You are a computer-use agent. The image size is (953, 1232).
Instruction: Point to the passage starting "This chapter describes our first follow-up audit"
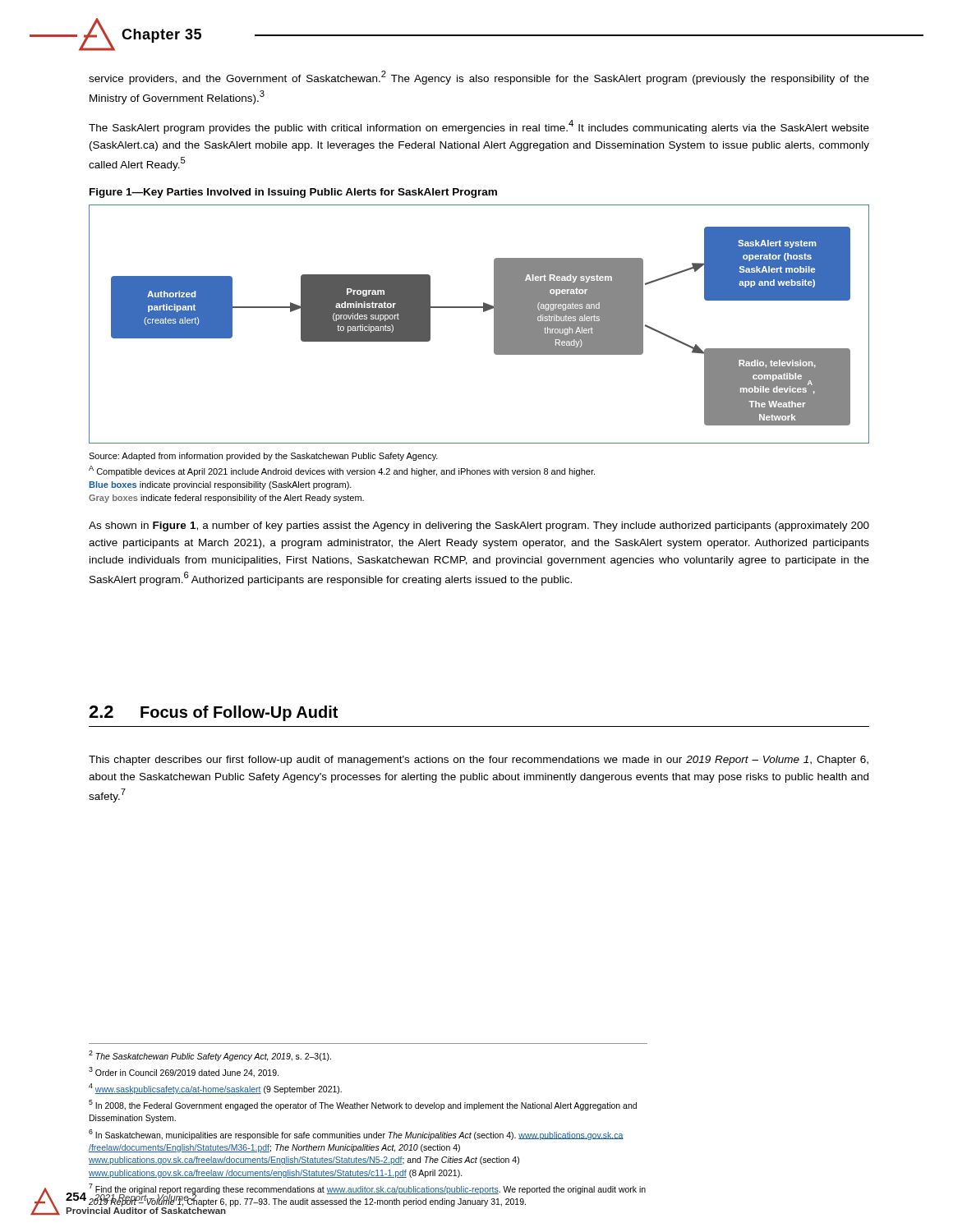coord(479,778)
